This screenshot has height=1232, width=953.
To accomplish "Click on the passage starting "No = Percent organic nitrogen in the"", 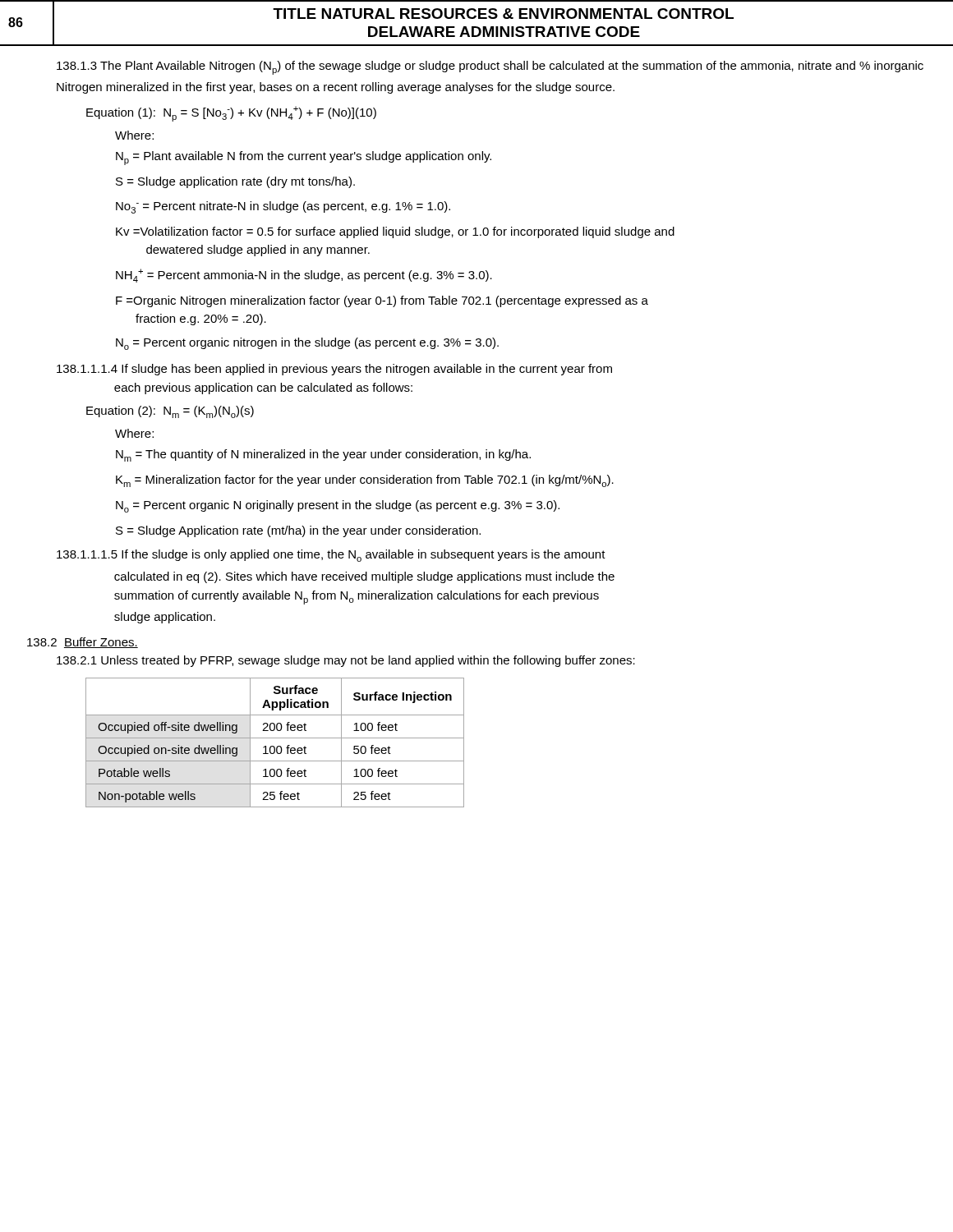I will (x=307, y=343).
